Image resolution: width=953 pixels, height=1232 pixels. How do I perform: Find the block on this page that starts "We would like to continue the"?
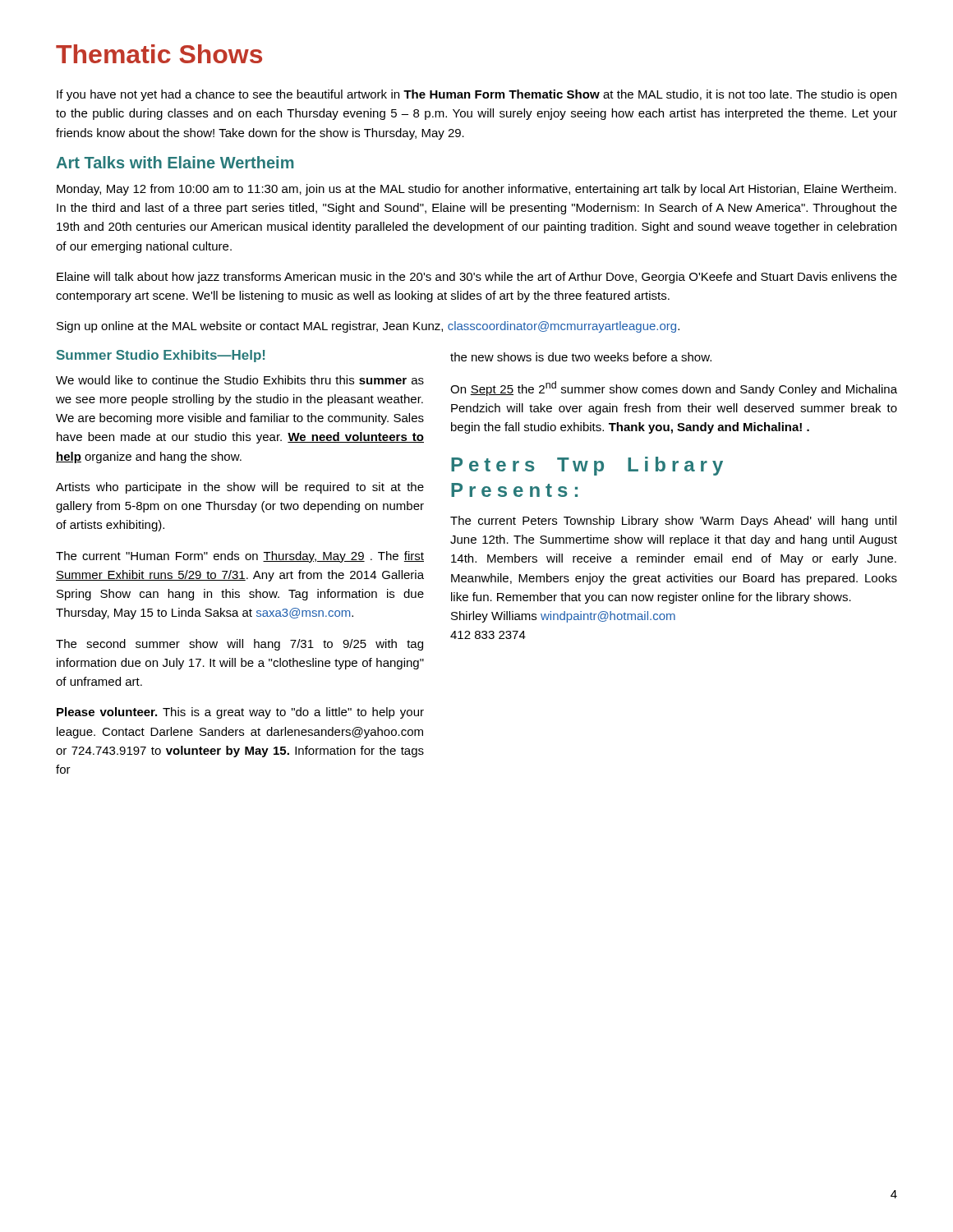[x=240, y=418]
